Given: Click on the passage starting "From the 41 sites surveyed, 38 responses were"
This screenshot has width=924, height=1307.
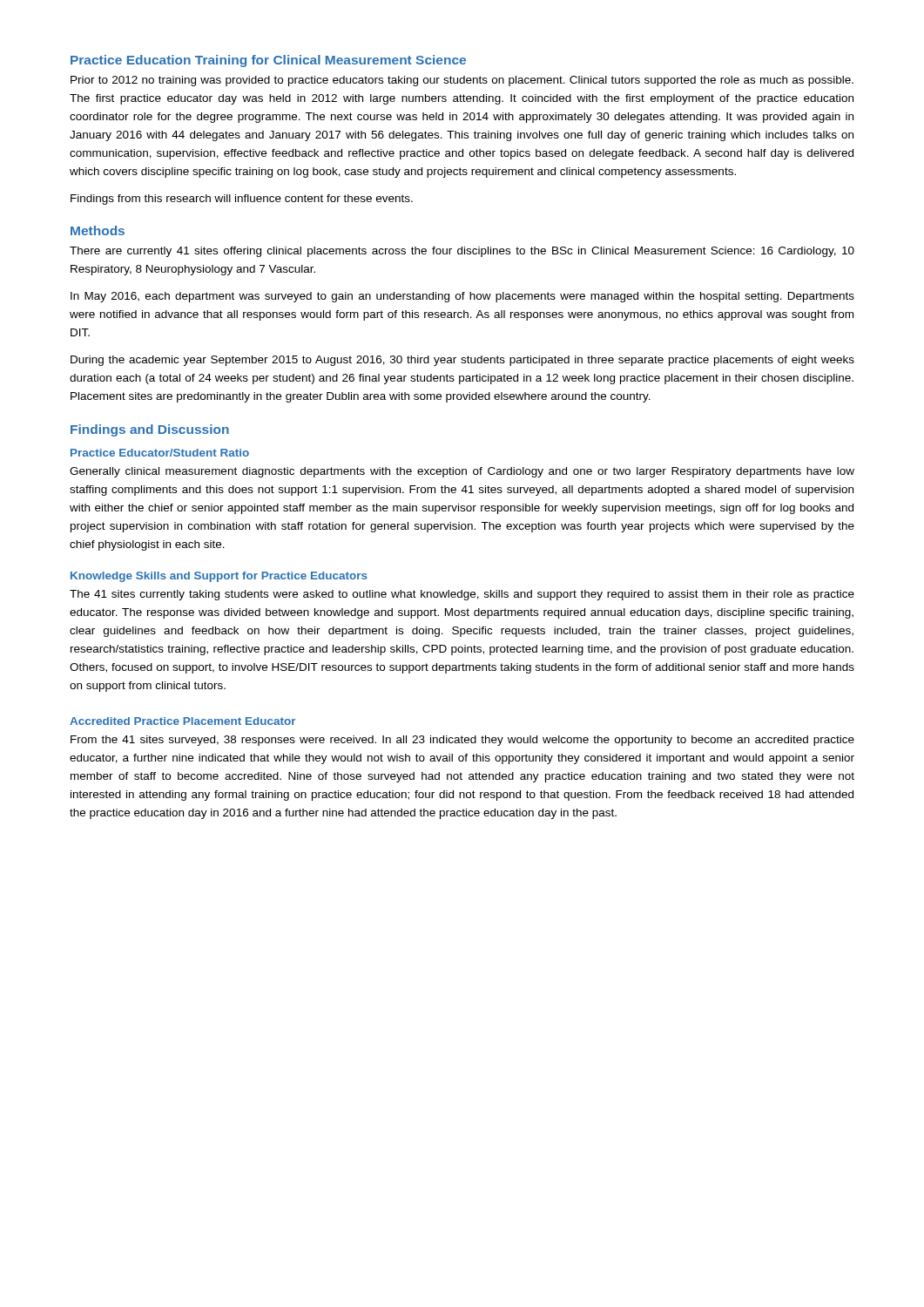Looking at the screenshot, I should pyautogui.click(x=462, y=776).
